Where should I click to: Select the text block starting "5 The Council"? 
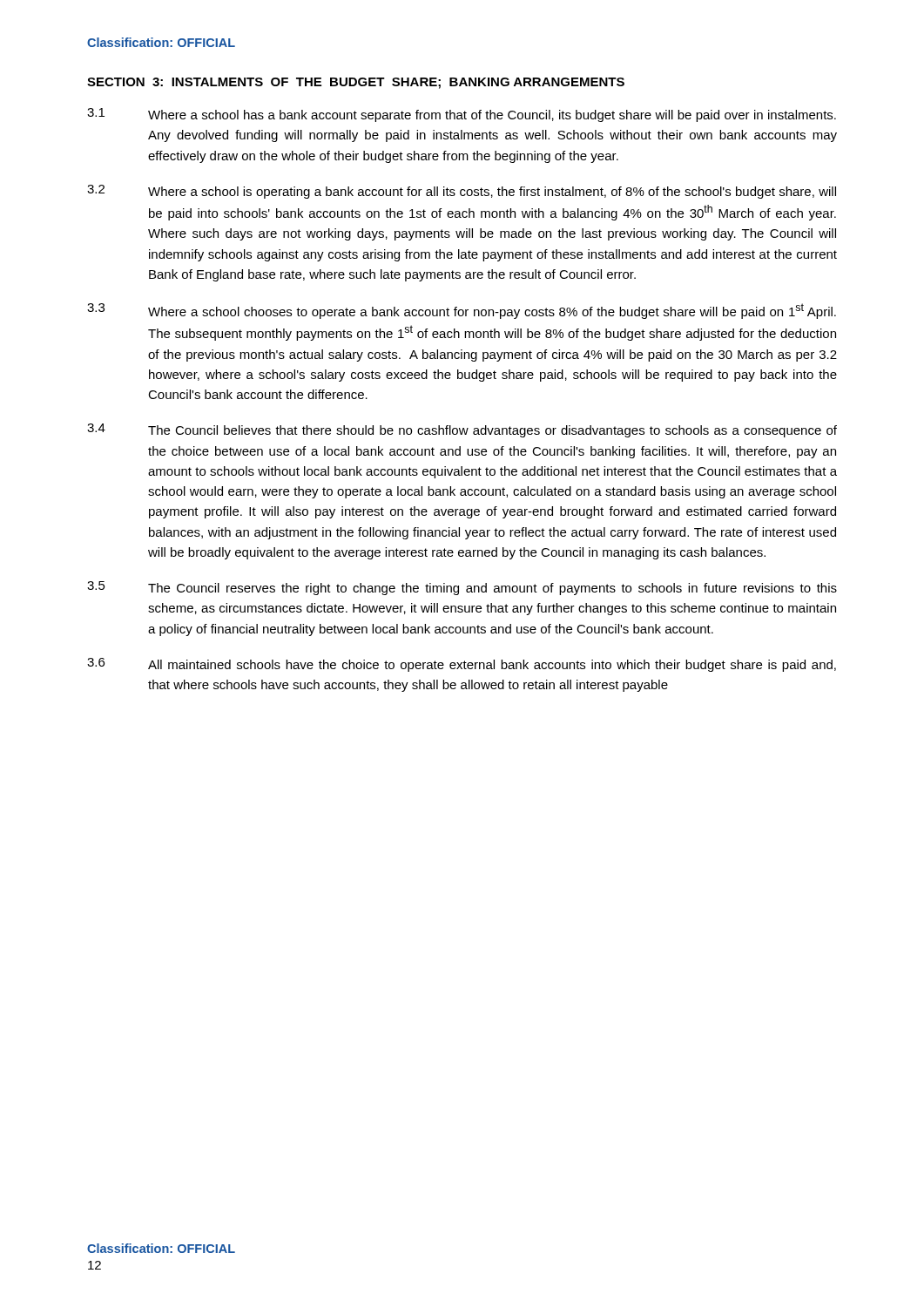[462, 608]
